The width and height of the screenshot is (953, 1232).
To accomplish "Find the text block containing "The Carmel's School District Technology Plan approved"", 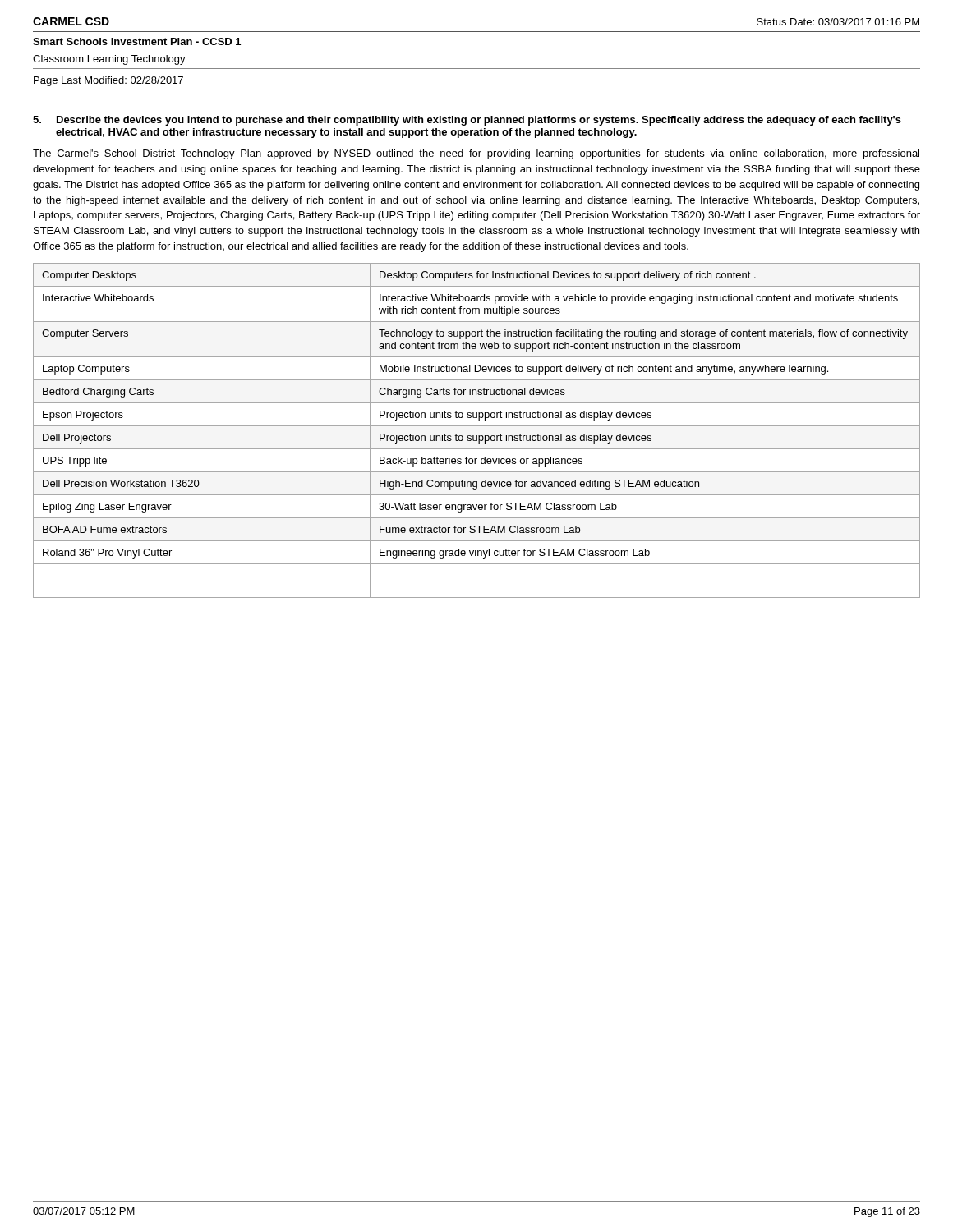I will (476, 200).
